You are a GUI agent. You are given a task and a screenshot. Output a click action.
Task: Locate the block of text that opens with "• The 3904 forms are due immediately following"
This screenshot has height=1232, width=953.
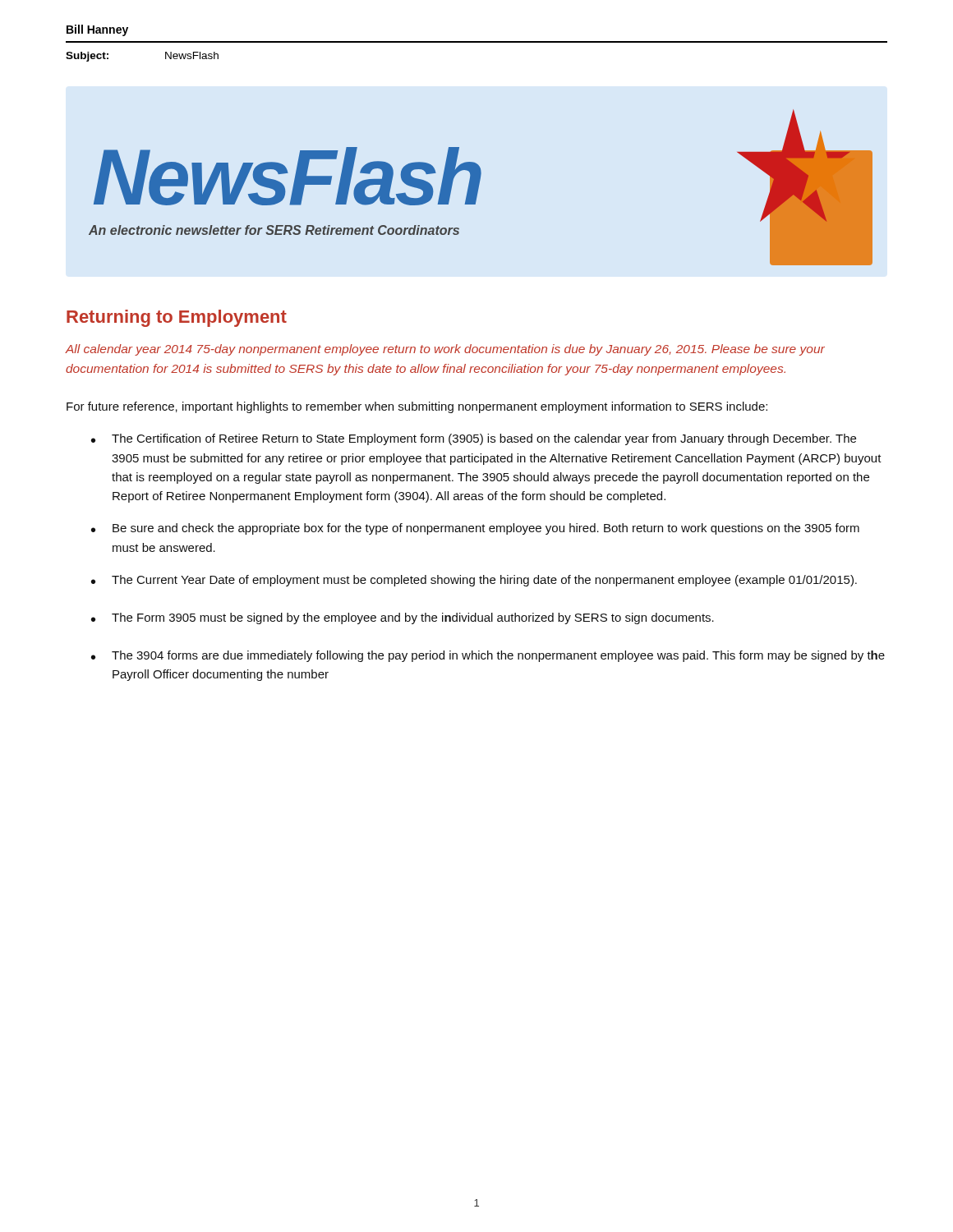pos(489,665)
